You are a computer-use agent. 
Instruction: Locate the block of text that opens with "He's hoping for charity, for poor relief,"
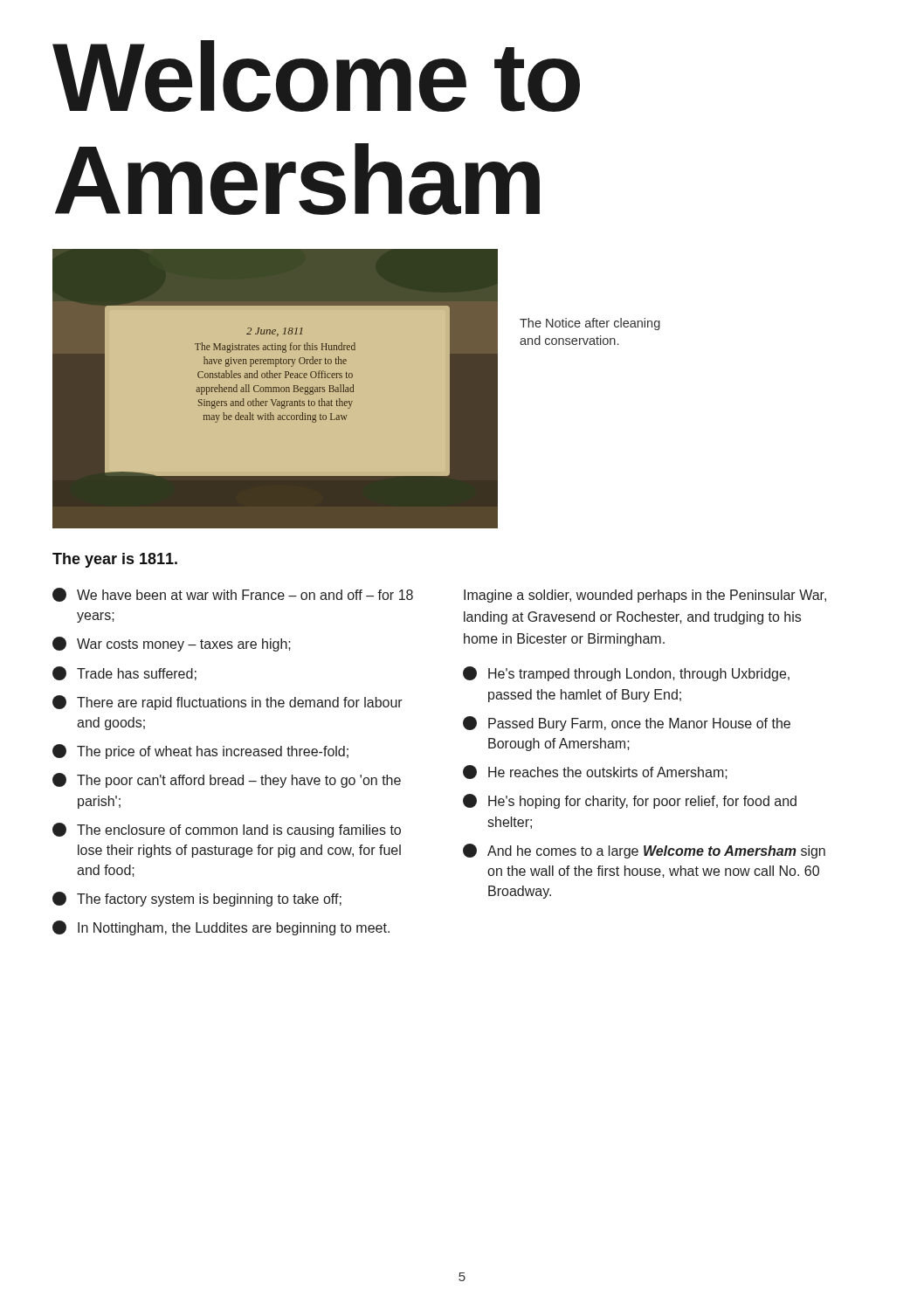pyautogui.click(x=646, y=812)
